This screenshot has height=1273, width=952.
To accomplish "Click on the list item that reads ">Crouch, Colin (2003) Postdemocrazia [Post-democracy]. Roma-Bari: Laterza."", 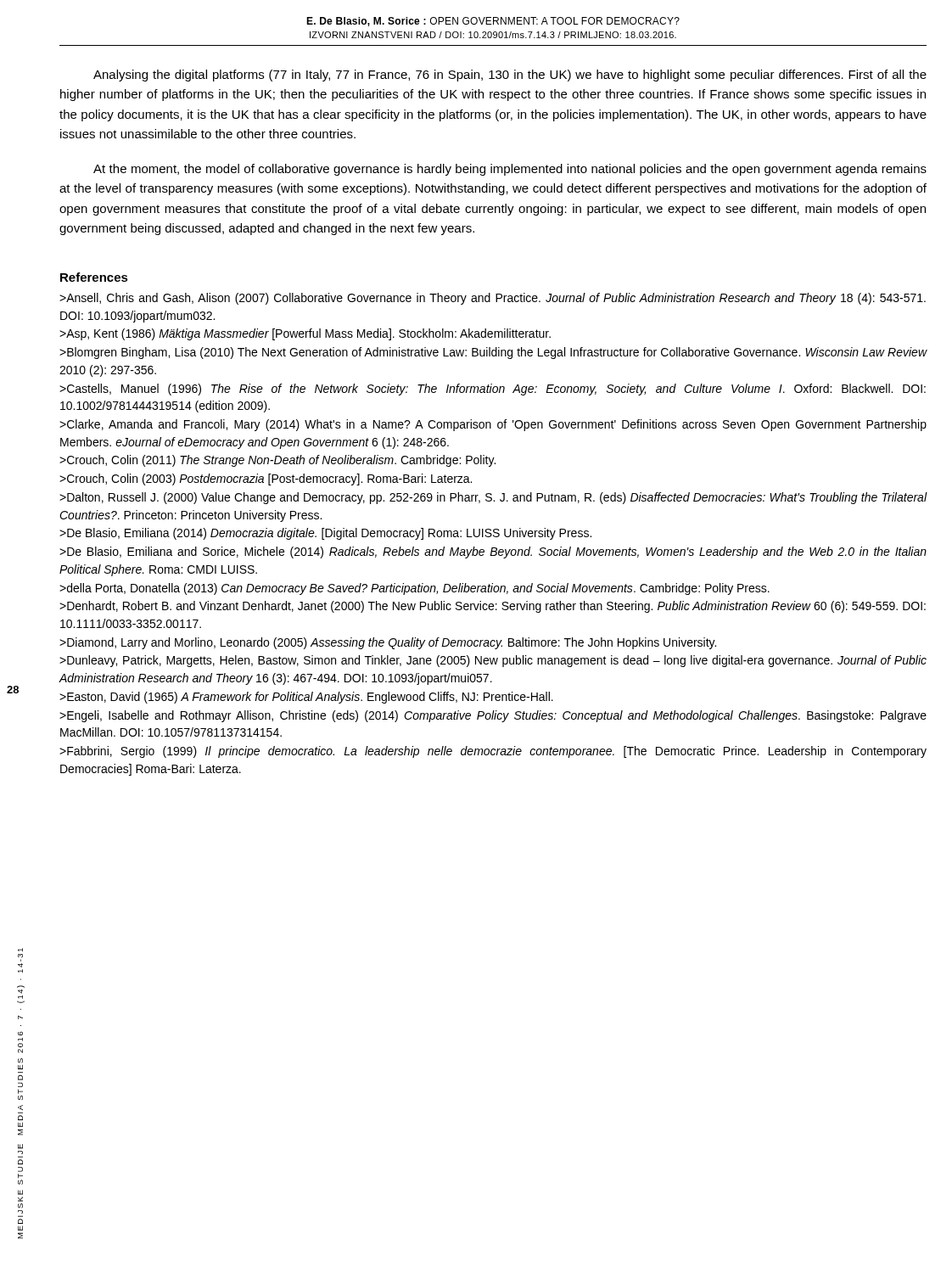I will tap(266, 479).
